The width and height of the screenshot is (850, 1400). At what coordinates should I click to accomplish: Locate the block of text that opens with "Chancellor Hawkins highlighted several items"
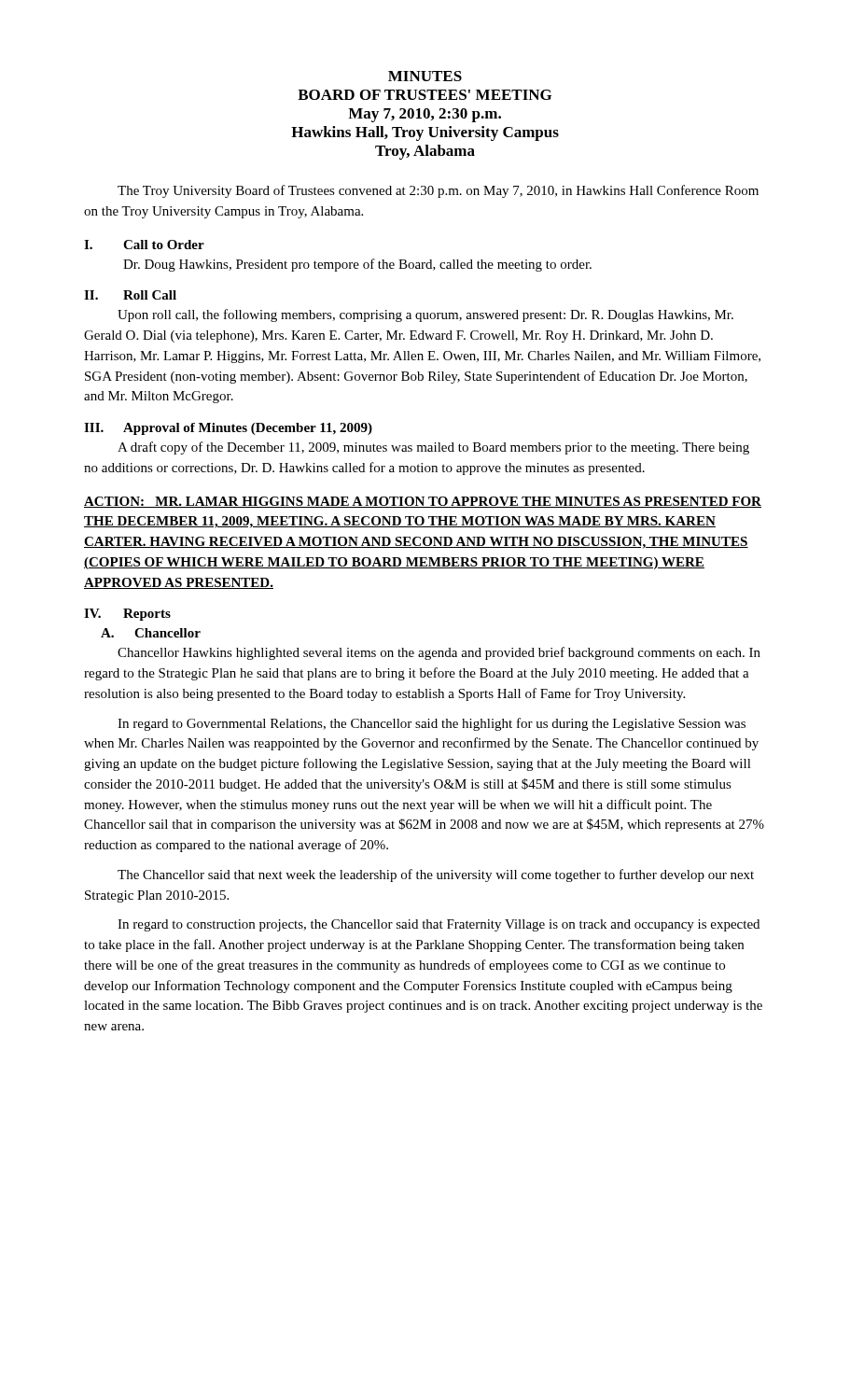[422, 673]
